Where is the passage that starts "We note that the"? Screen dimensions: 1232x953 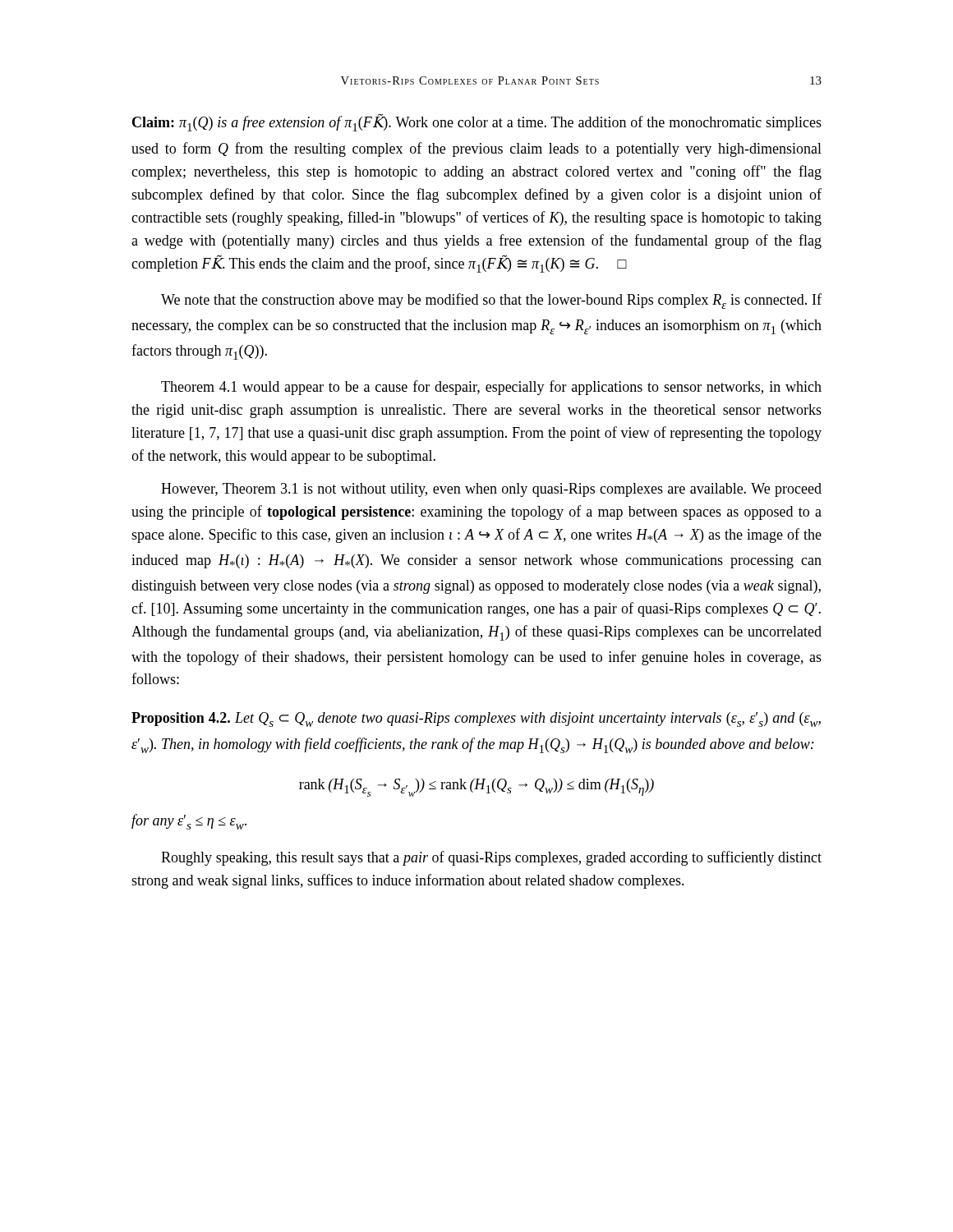click(x=476, y=327)
